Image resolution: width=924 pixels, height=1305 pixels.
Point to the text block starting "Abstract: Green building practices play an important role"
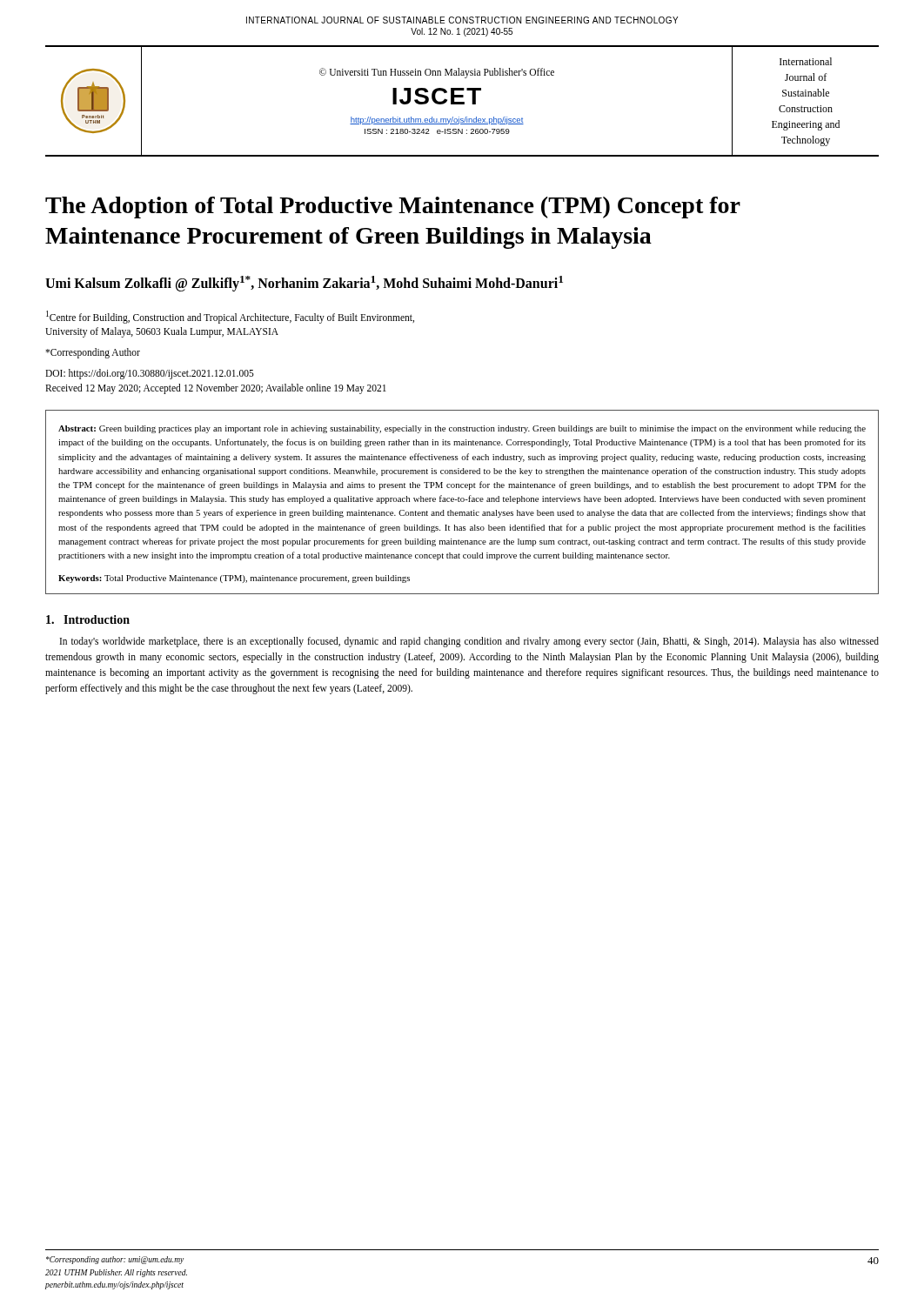(x=462, y=503)
